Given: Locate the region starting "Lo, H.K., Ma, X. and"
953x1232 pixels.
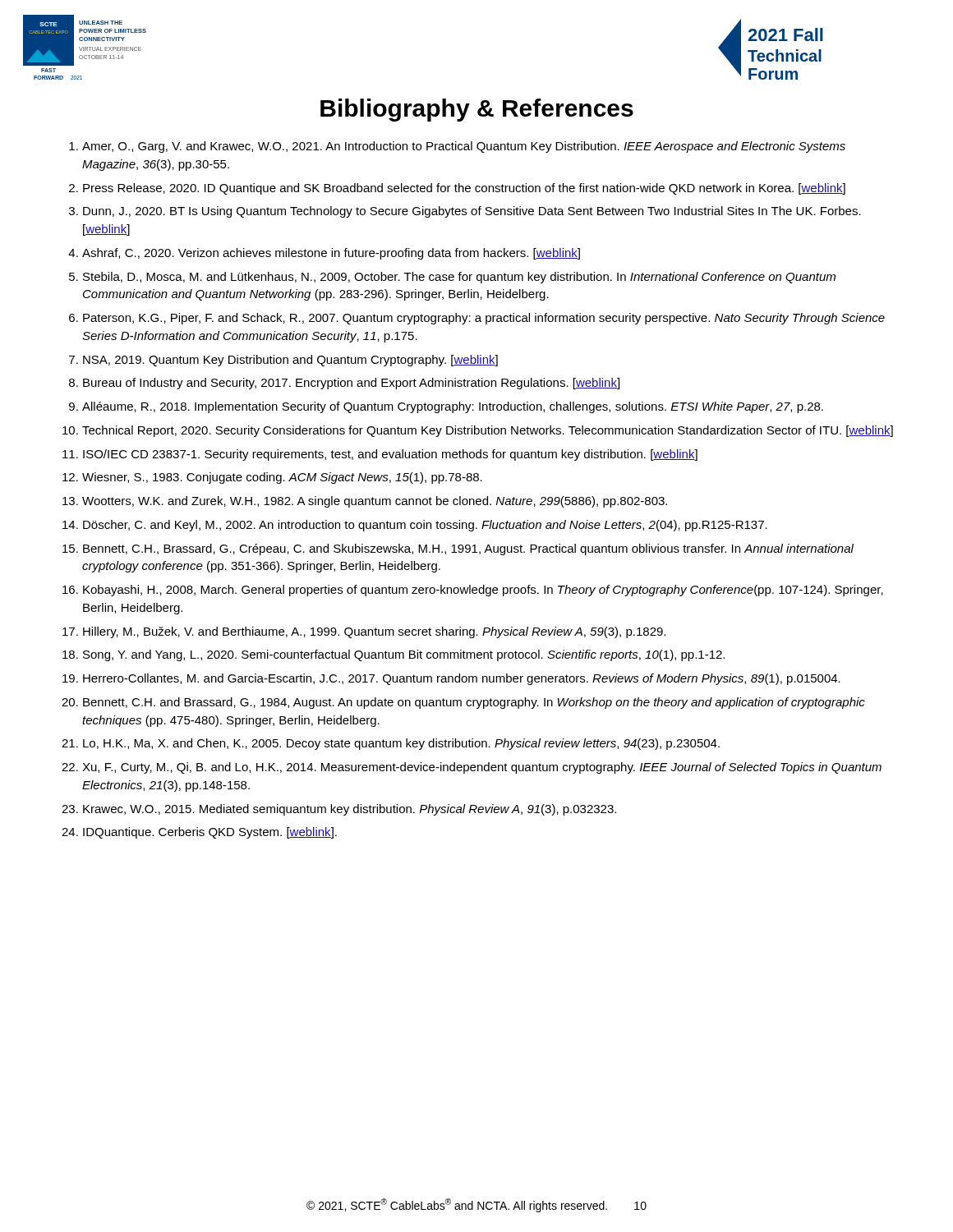Looking at the screenshot, I should 401,743.
